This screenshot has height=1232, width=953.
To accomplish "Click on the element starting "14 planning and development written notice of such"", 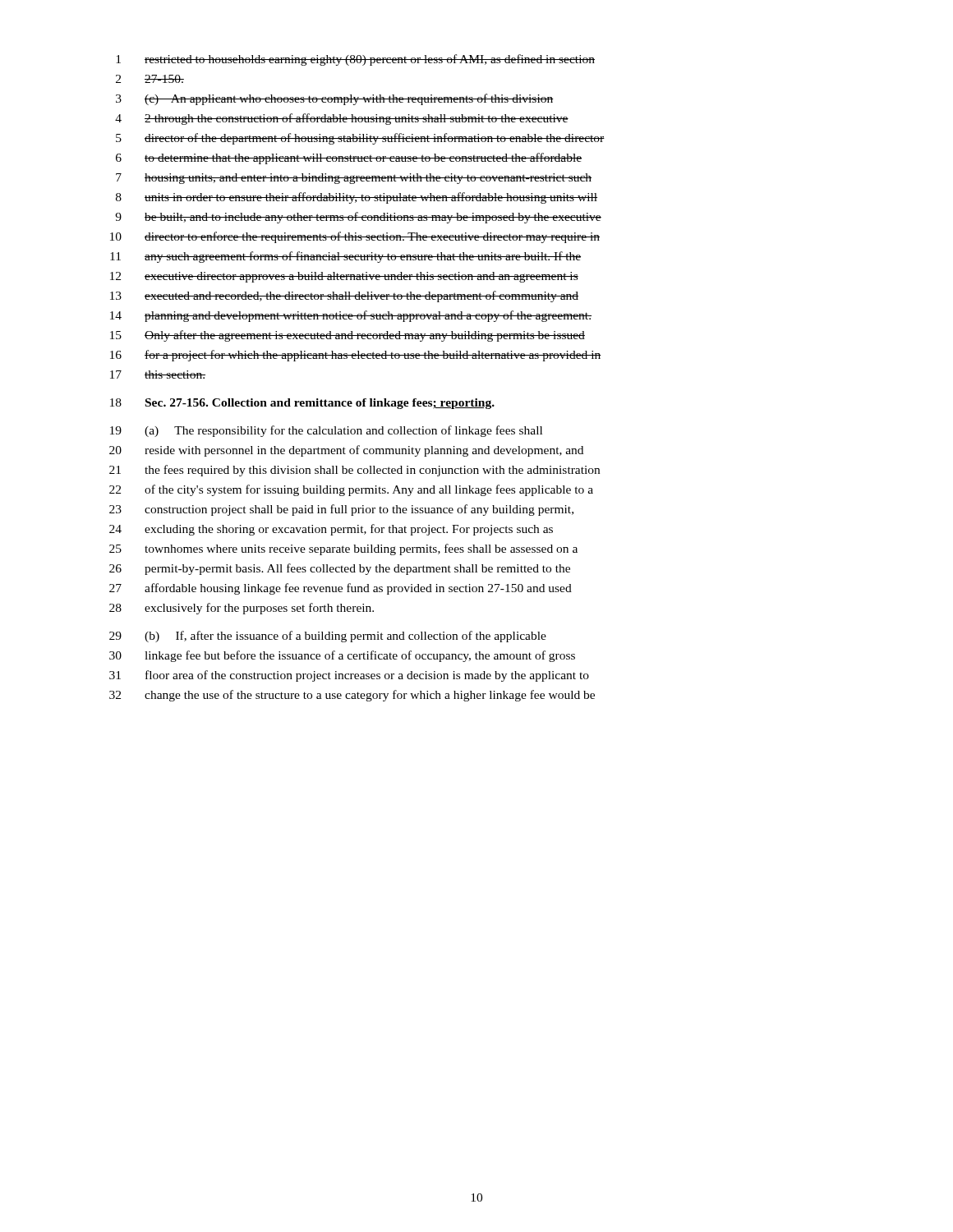I will pos(485,316).
